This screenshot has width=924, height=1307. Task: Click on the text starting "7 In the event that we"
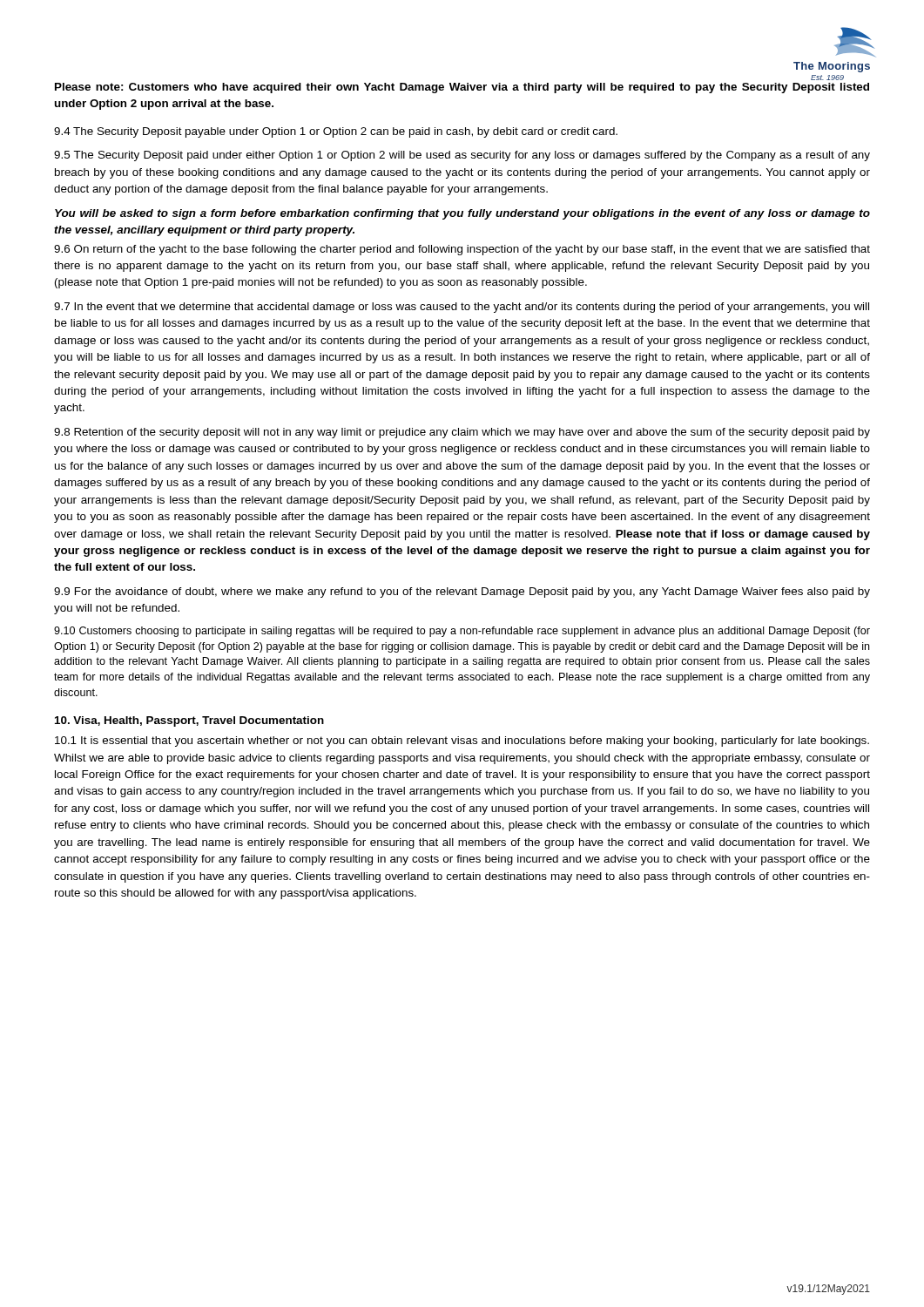[x=462, y=357]
